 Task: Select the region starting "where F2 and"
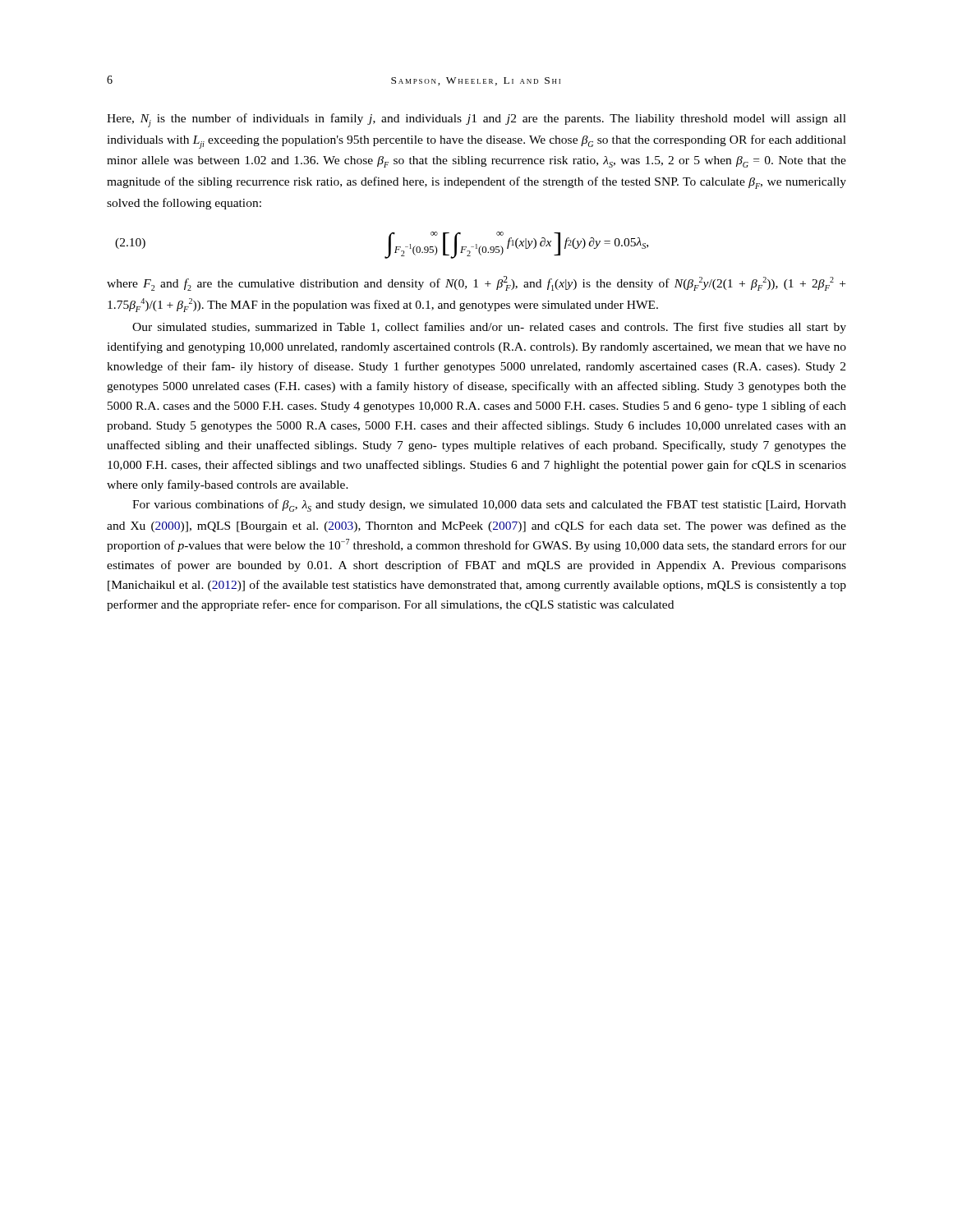point(476,295)
